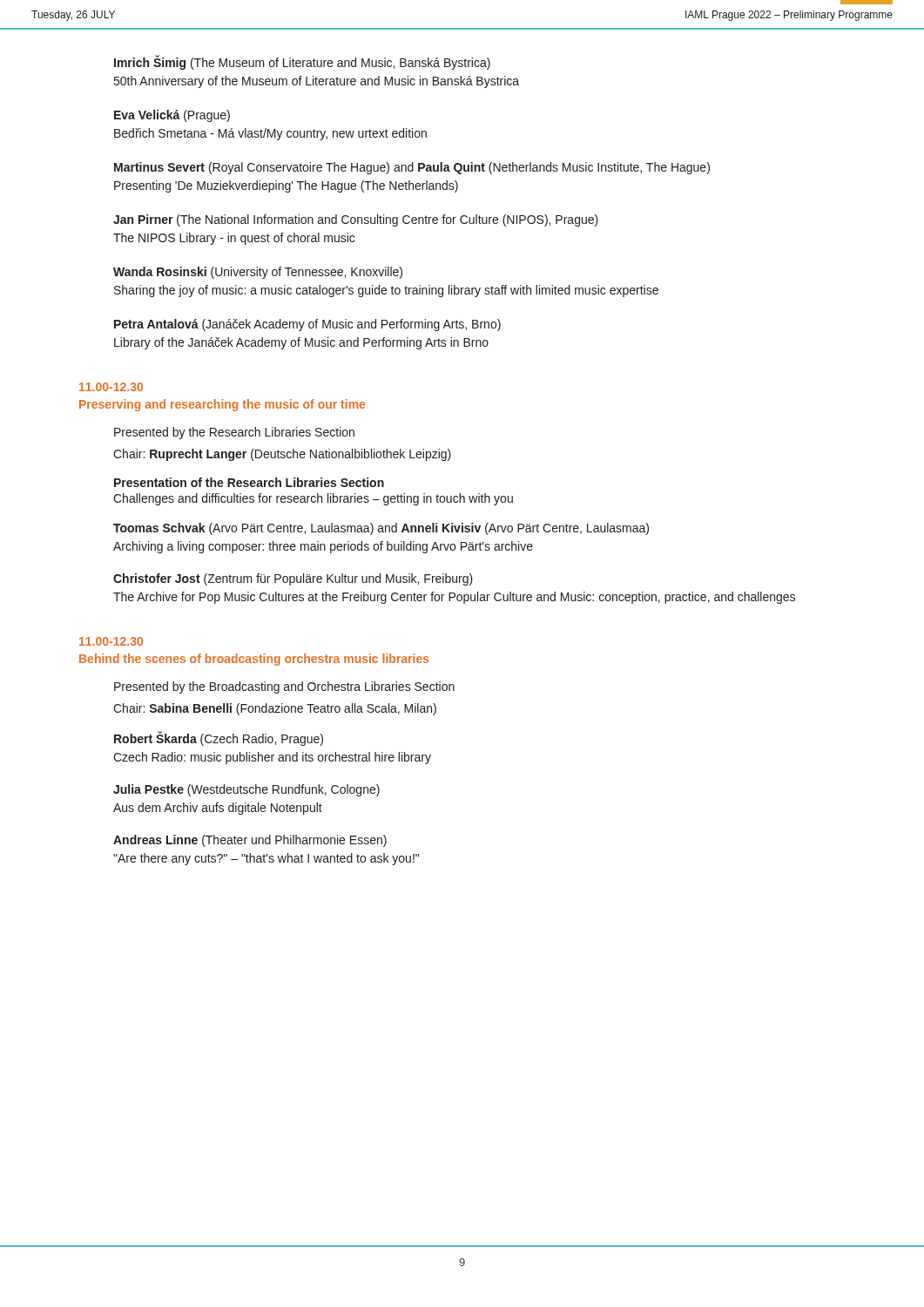The height and width of the screenshot is (1307, 924).
Task: Point to the region starting "Martinus Severt (Royal Conservatoire The"
Action: tap(479, 177)
